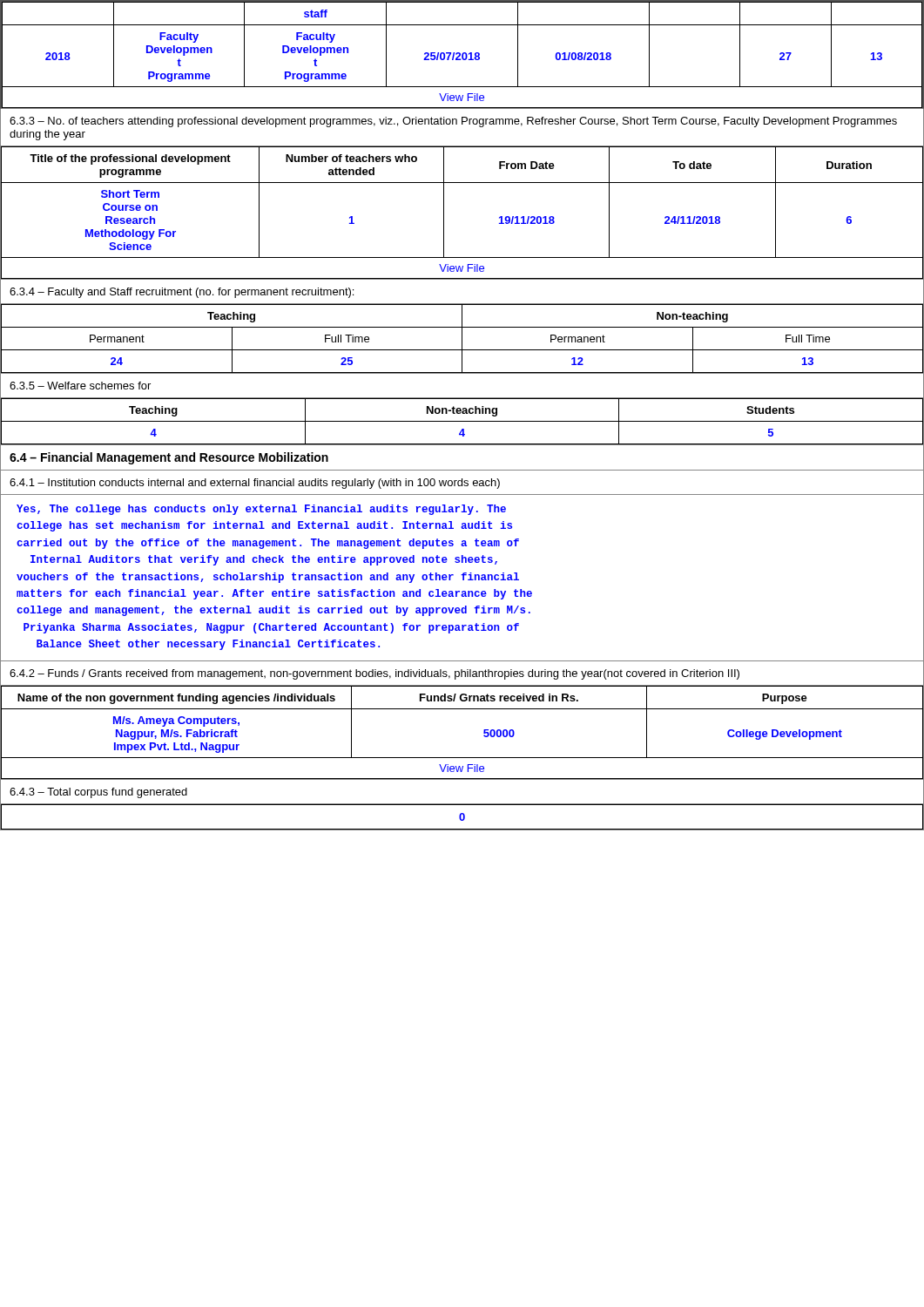The height and width of the screenshot is (1307, 924).
Task: Point to the block starting "Yes, The college has conducts only external Financial"
Action: point(462,578)
